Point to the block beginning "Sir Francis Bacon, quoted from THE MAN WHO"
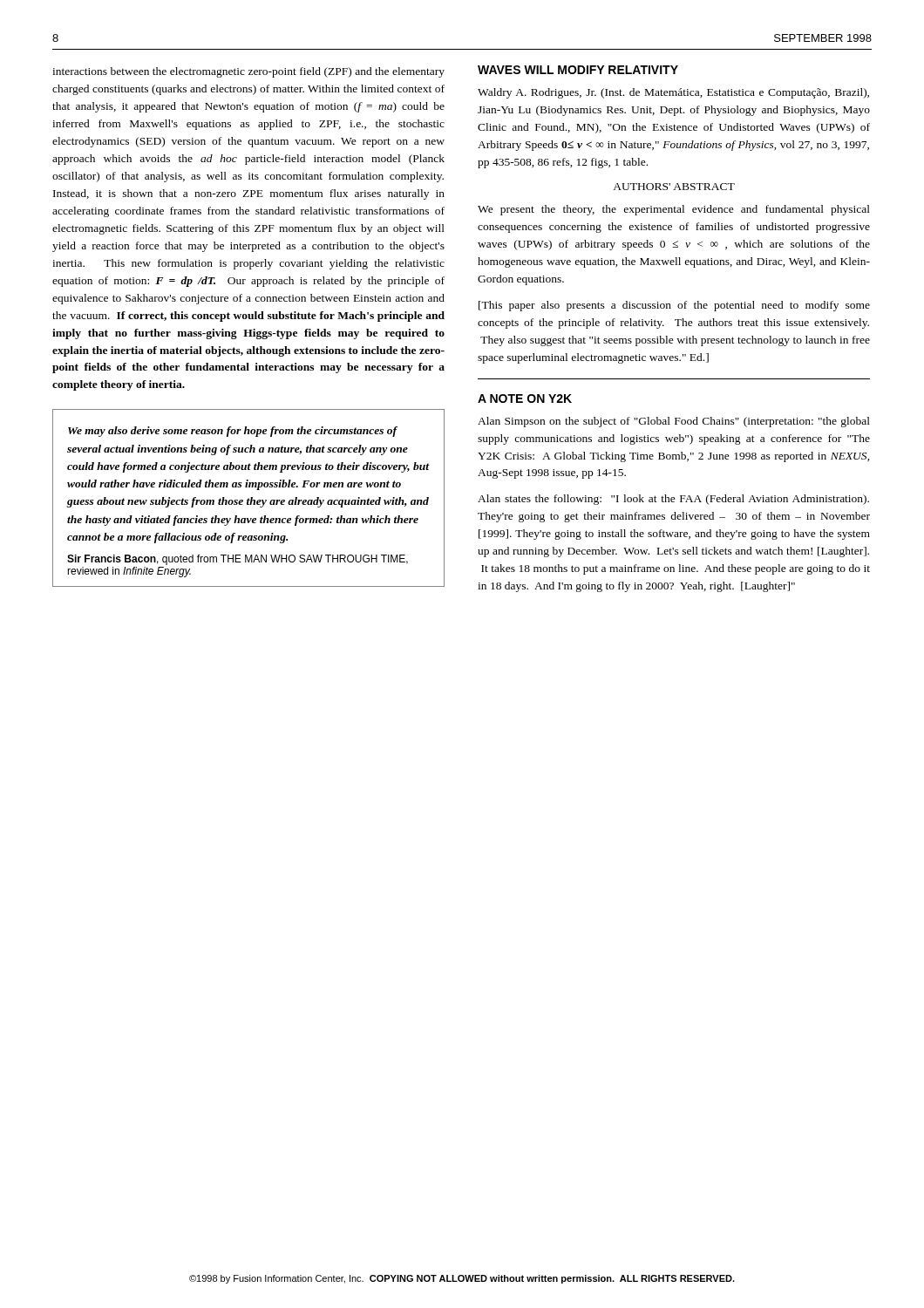This screenshot has height=1308, width=924. [x=238, y=565]
